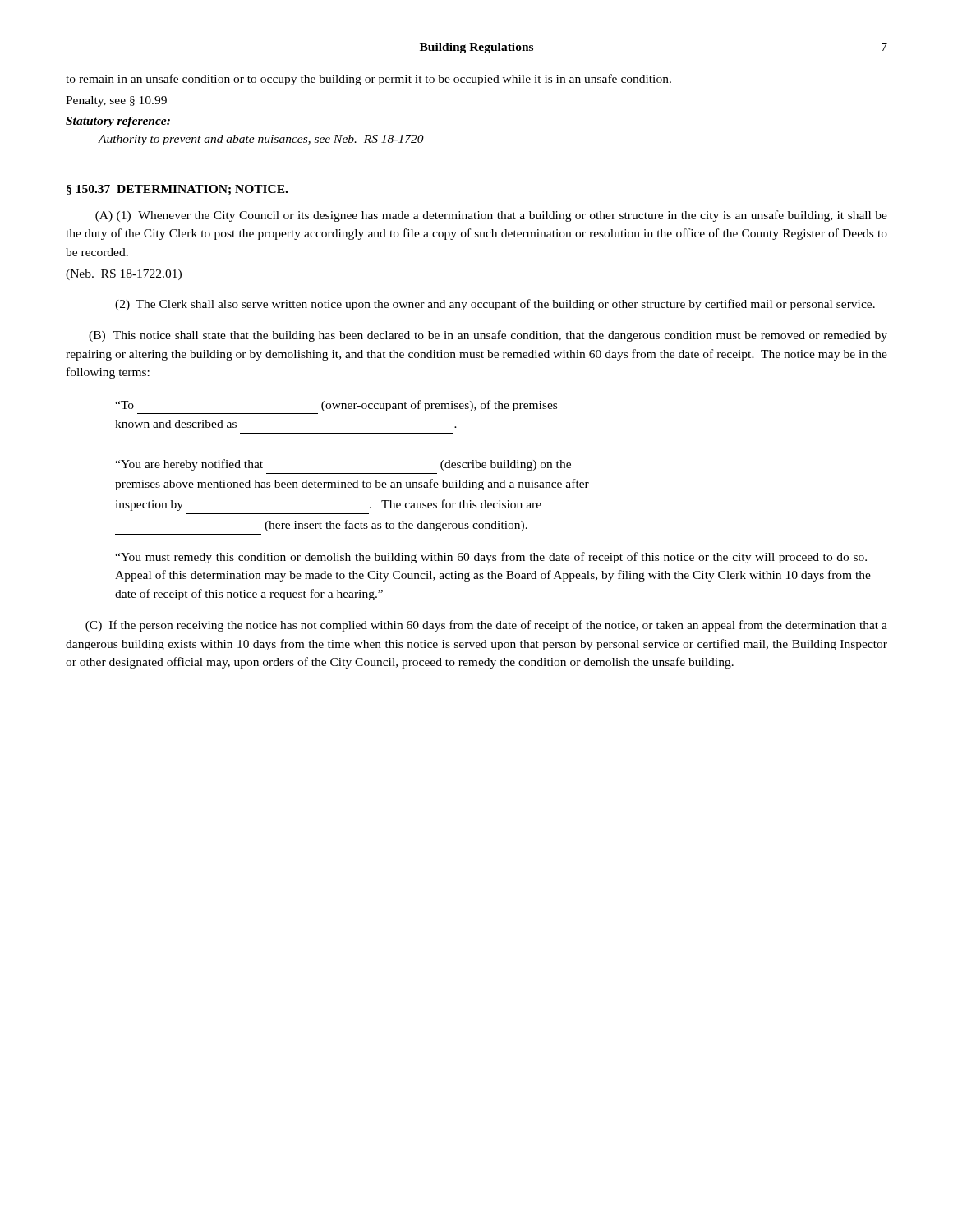Find the text block starting "(A) (1) Whenever"
953x1232 pixels.
pyautogui.click(x=476, y=233)
